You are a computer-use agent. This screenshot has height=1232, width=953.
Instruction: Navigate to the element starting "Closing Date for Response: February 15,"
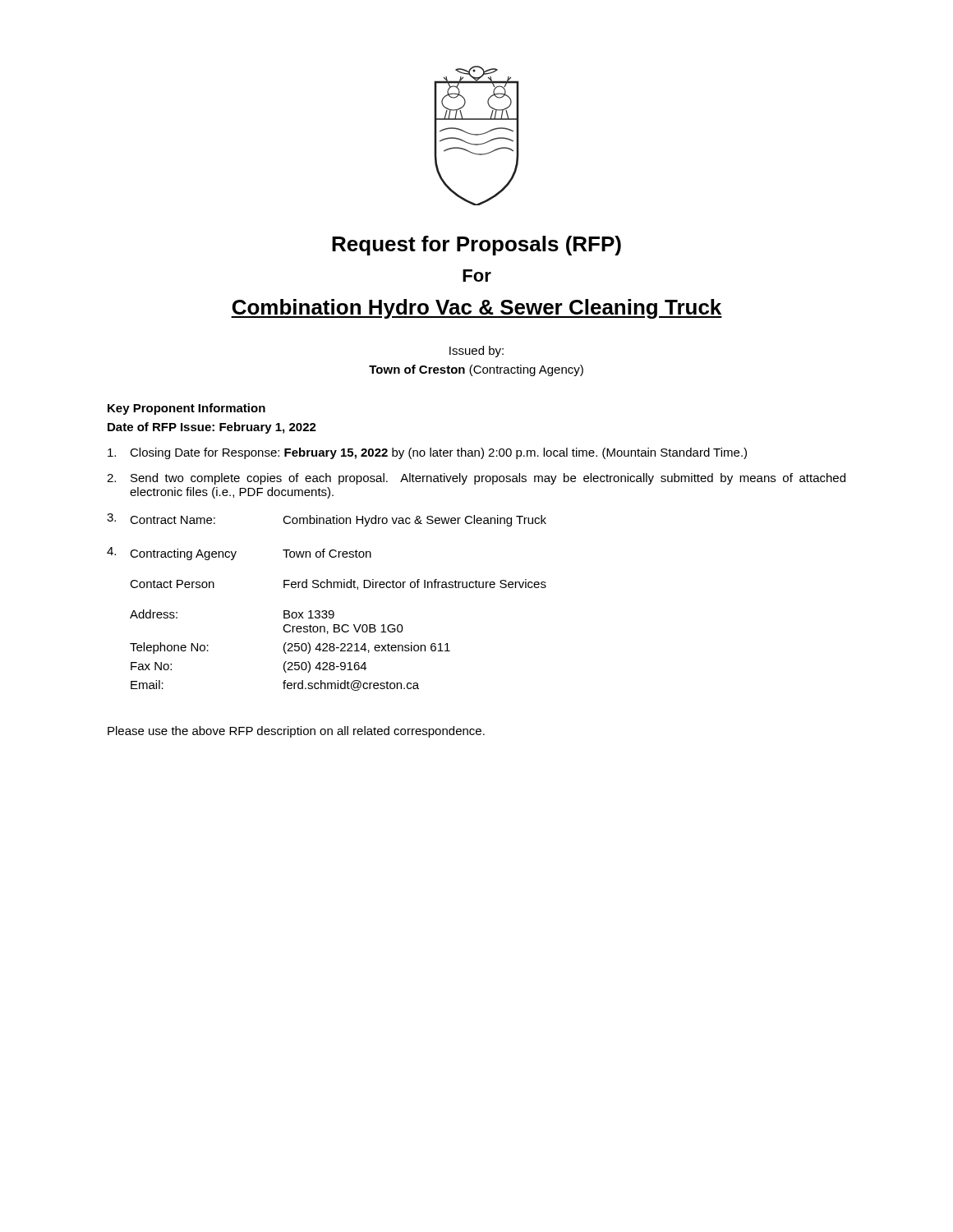click(x=476, y=452)
